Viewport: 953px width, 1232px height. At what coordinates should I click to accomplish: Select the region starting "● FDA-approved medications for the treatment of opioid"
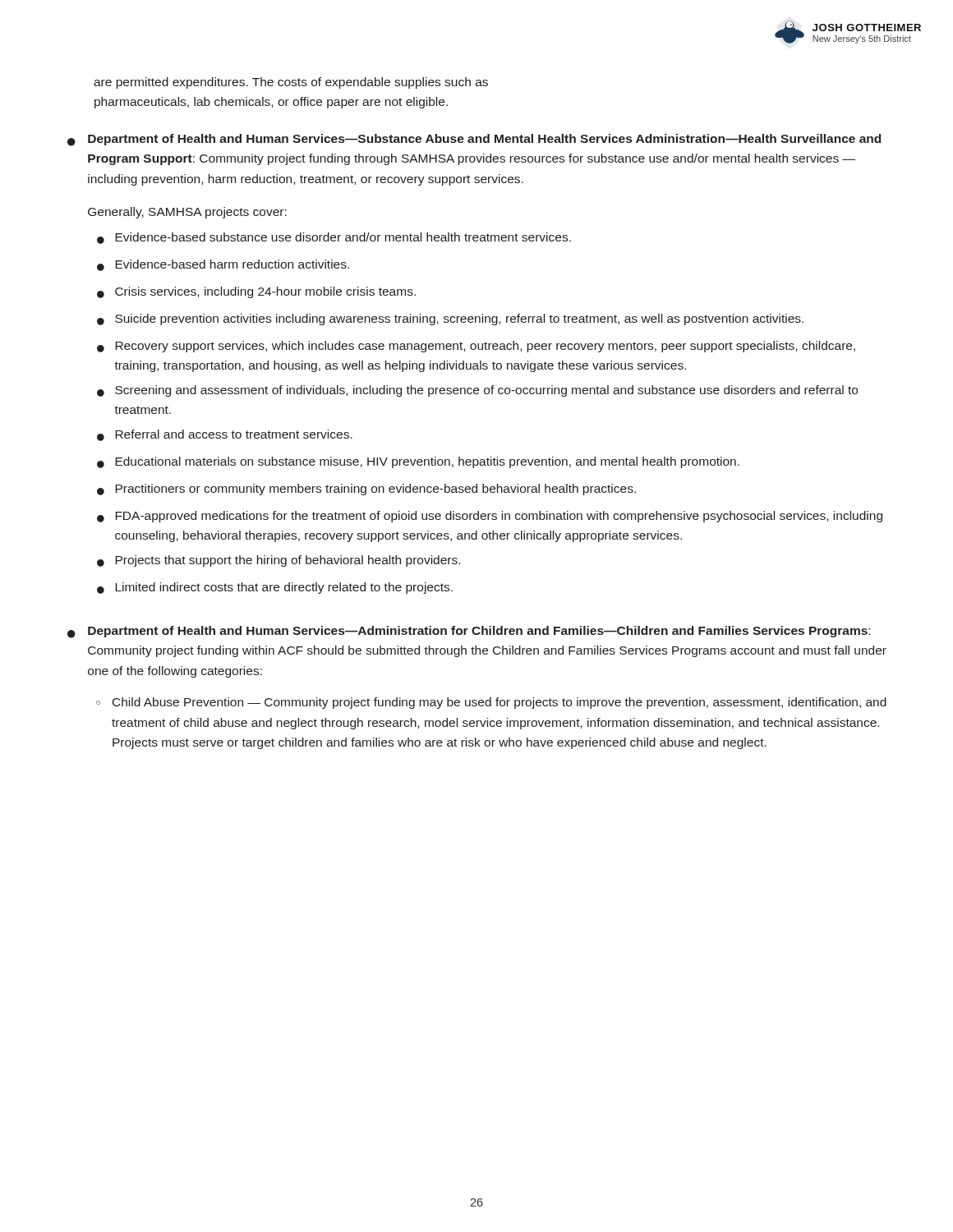[x=491, y=526]
